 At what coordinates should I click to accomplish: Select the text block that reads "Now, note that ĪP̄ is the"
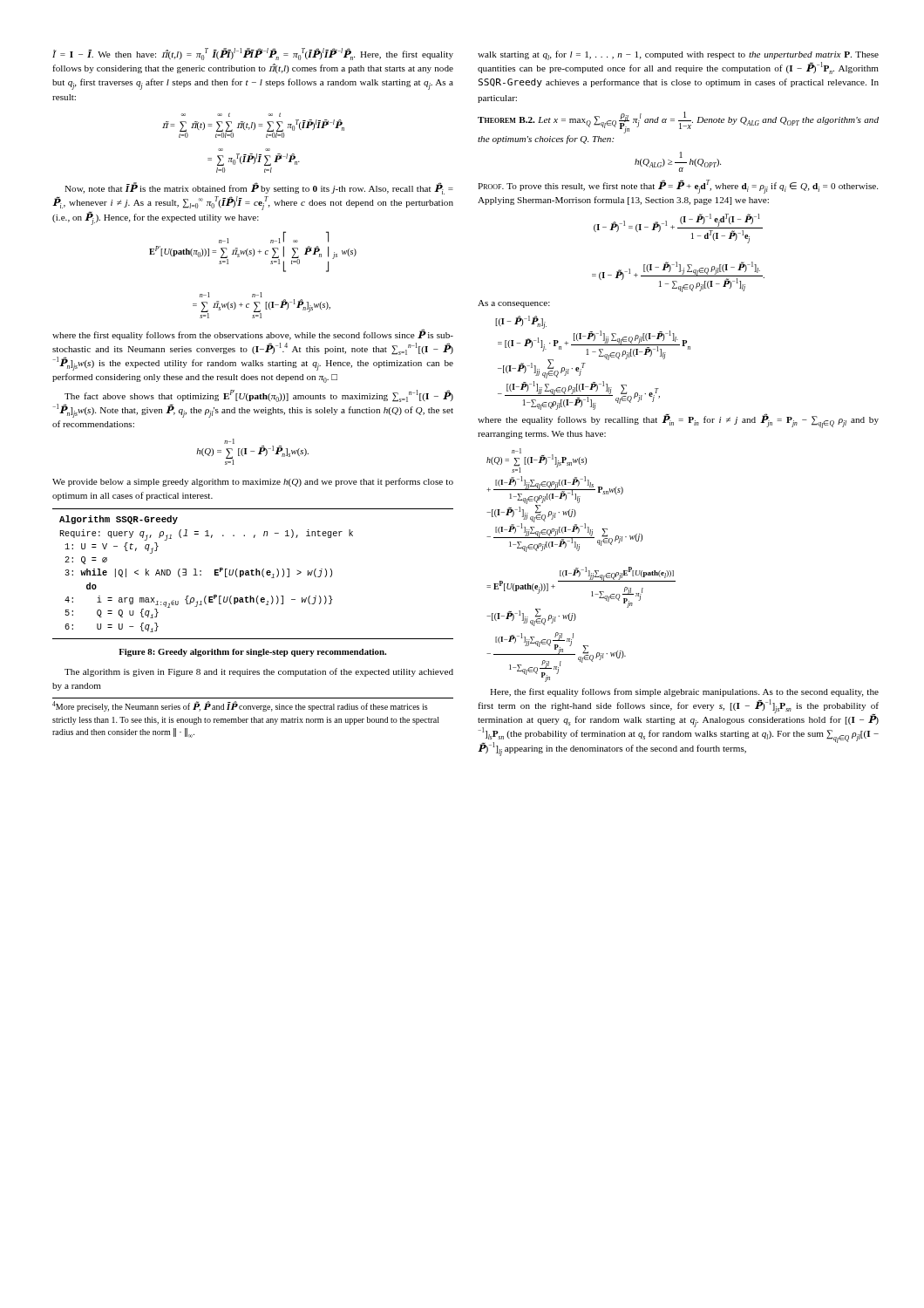point(253,203)
